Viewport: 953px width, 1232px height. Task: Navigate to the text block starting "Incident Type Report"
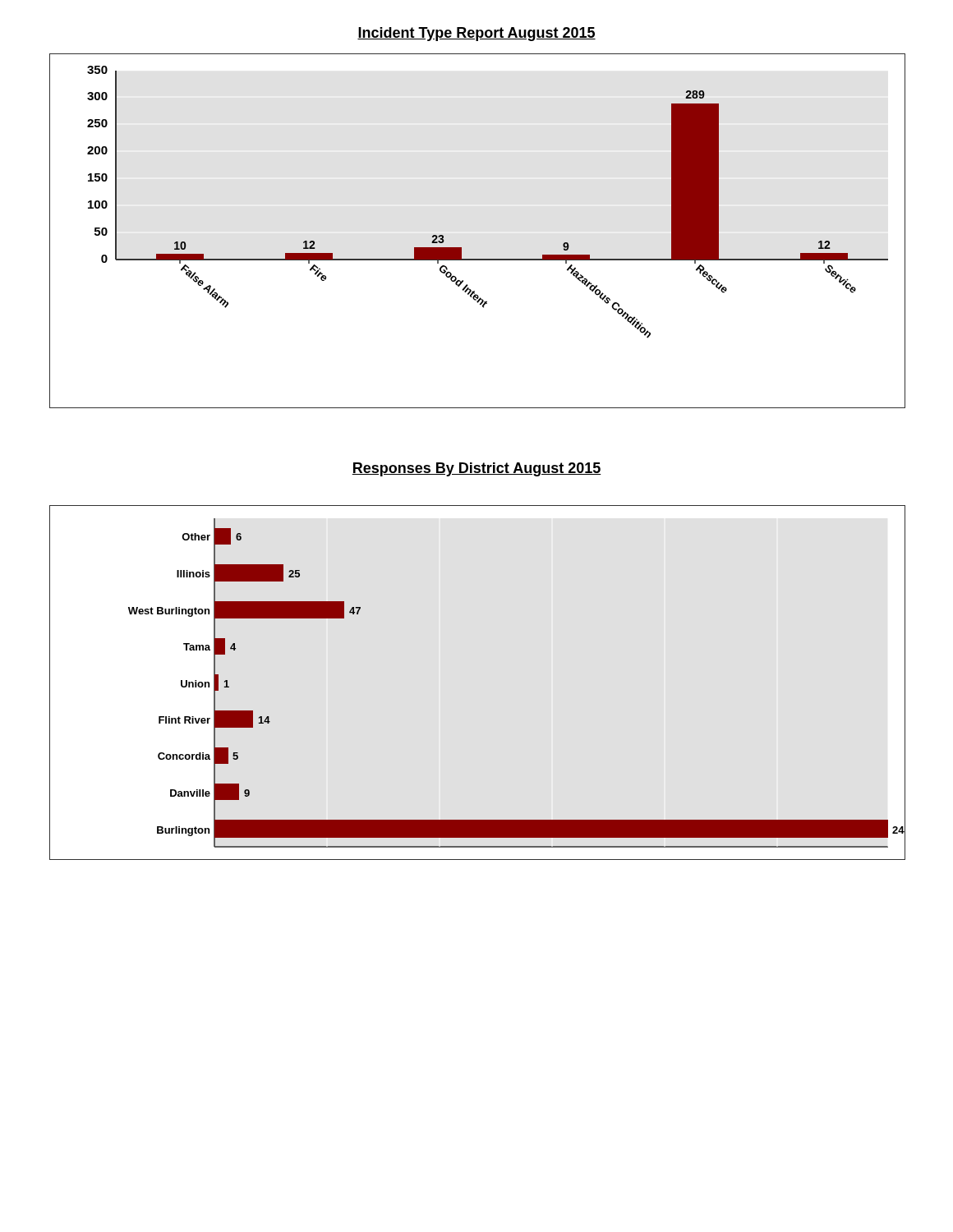click(x=476, y=33)
